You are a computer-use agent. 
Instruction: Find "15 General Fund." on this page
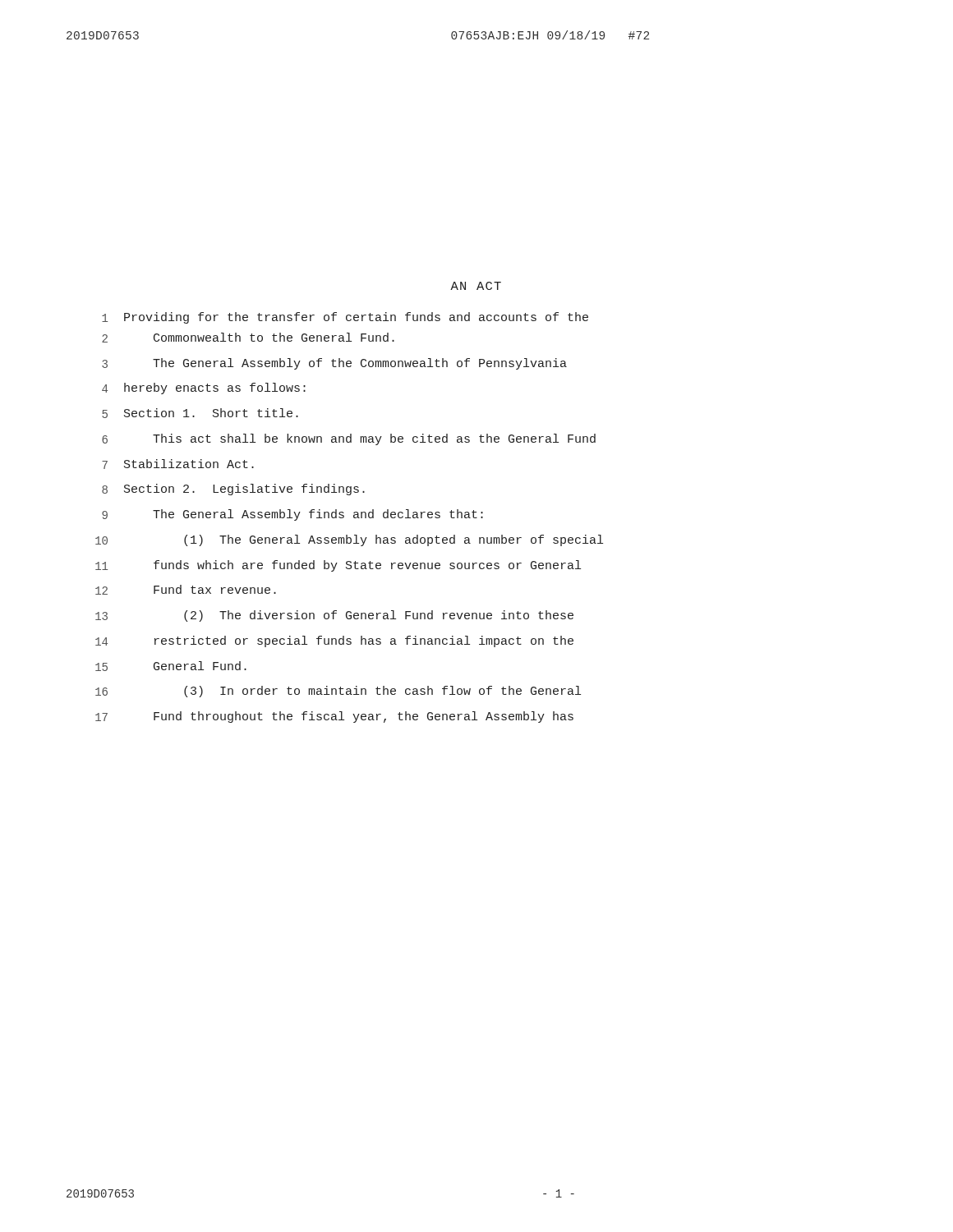171,666
